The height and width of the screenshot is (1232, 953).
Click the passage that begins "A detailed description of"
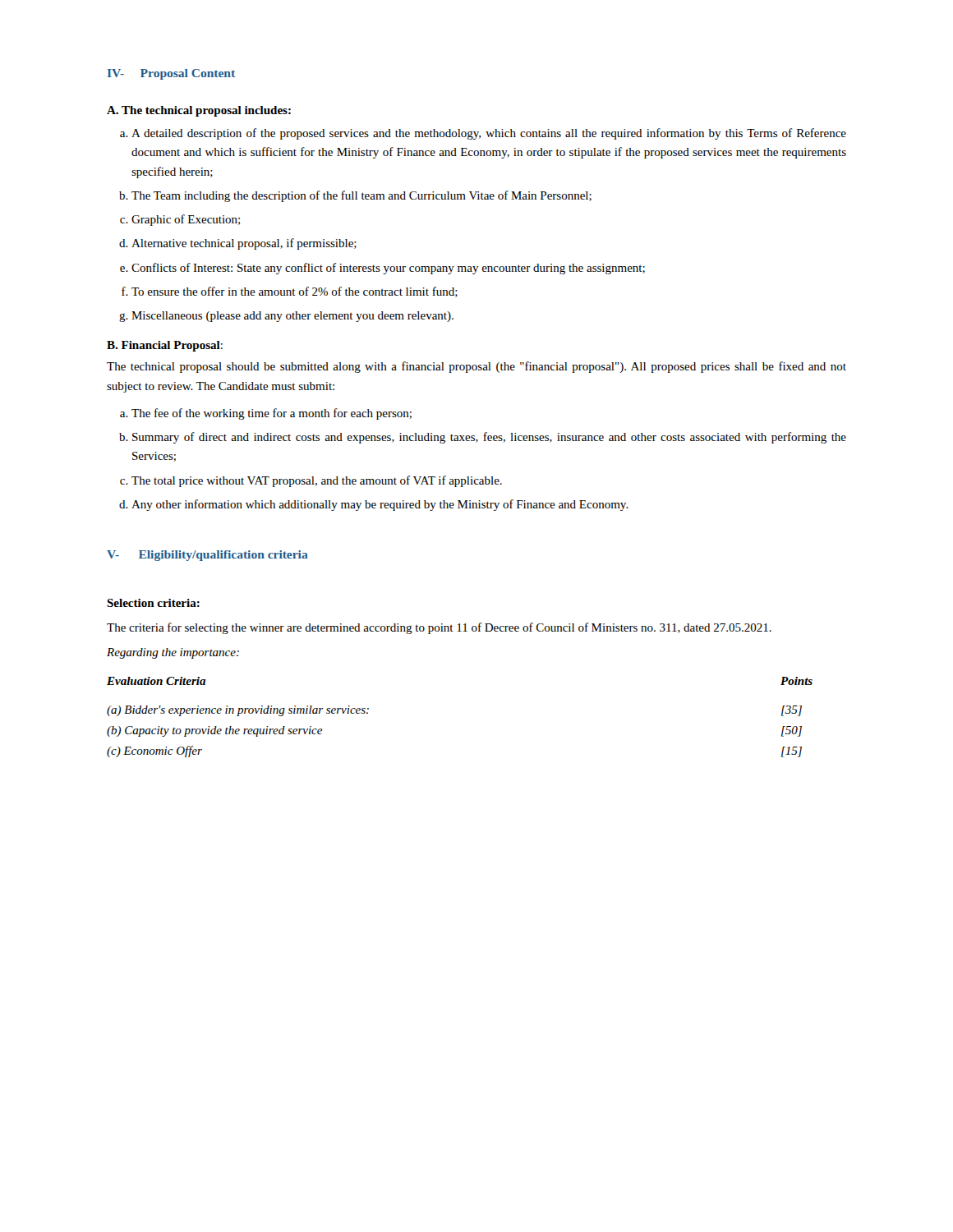click(x=489, y=152)
